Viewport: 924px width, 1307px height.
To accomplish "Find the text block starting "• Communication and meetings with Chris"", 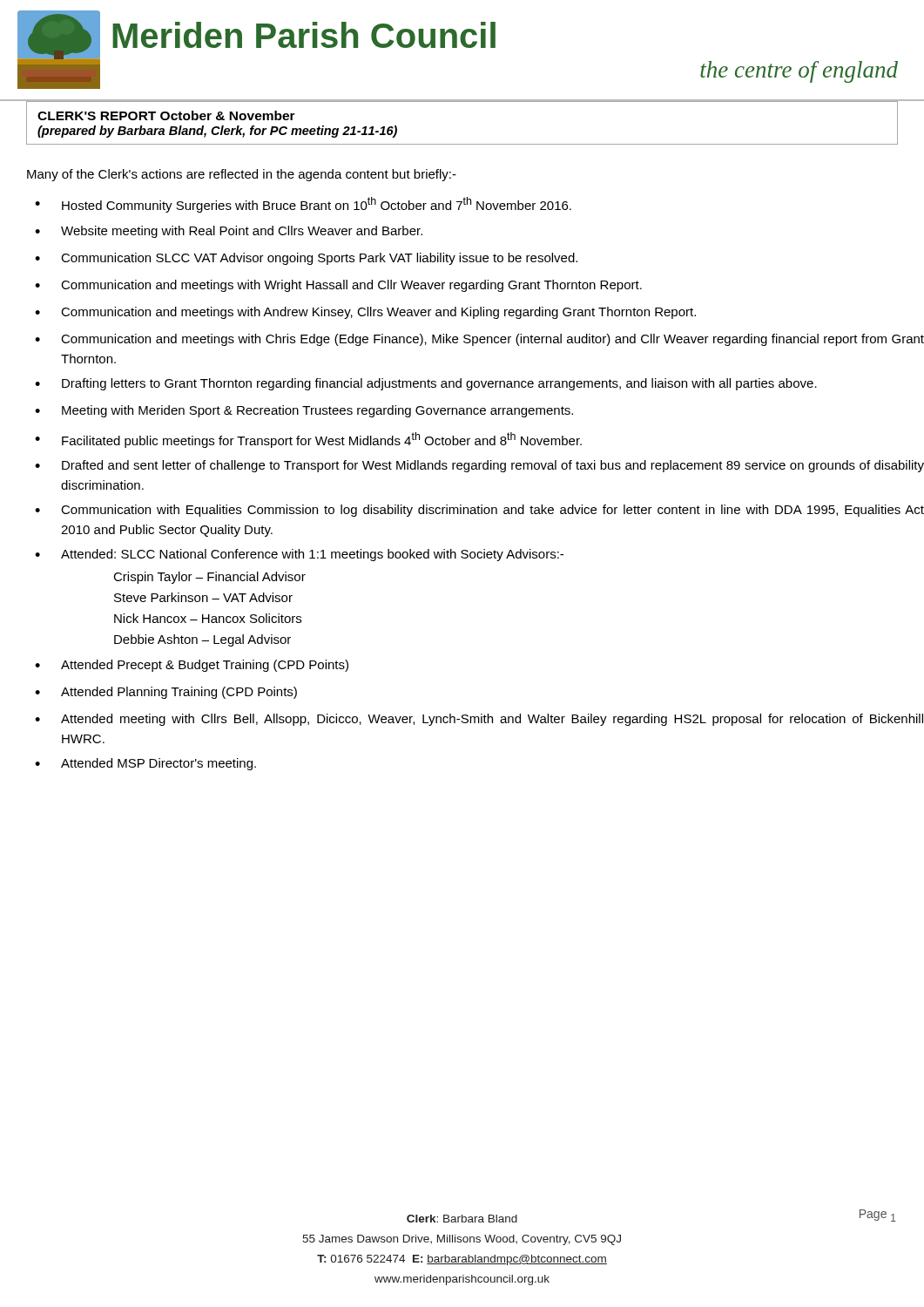I will [479, 349].
